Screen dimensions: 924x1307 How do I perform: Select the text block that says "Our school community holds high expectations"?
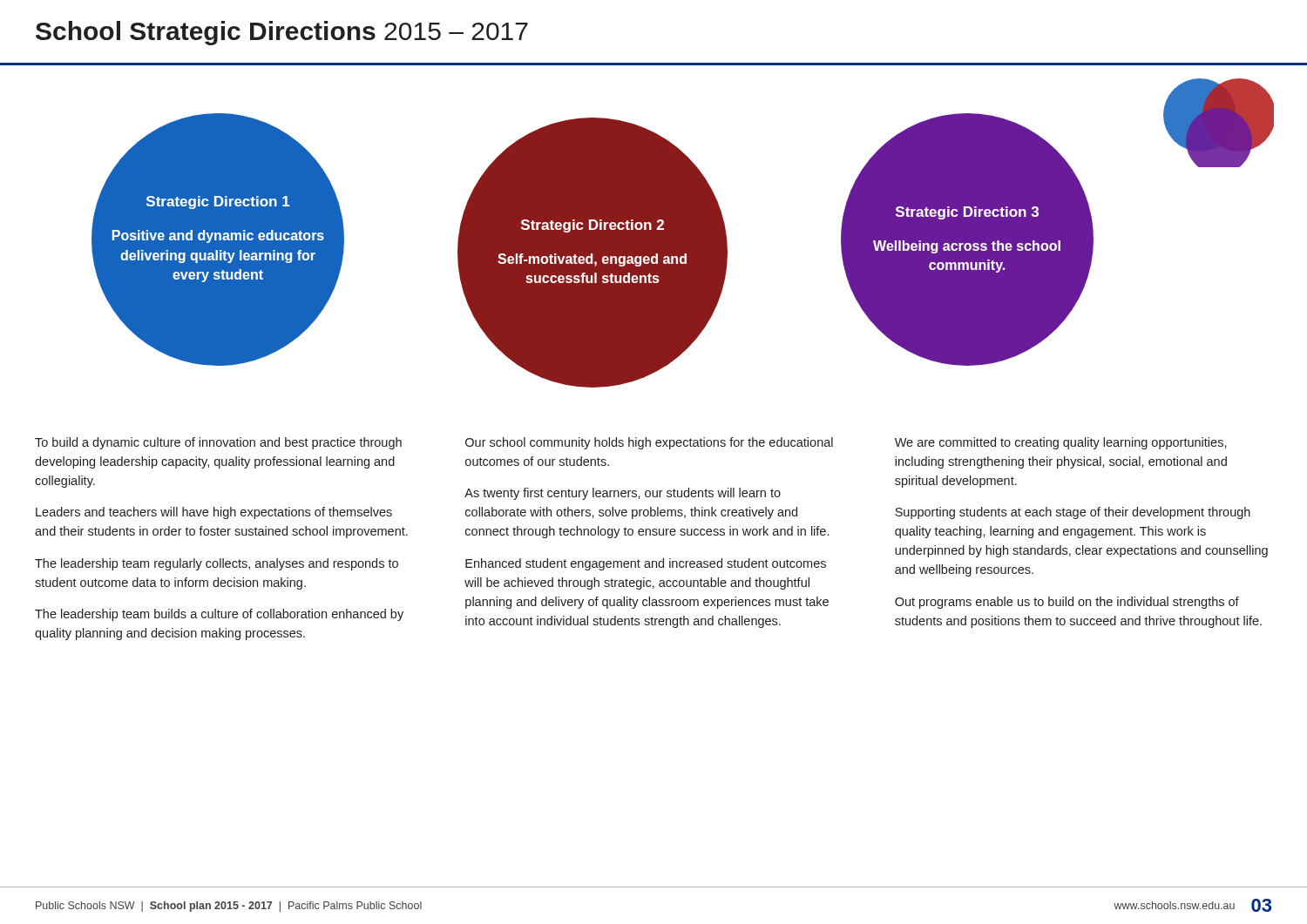654,531
